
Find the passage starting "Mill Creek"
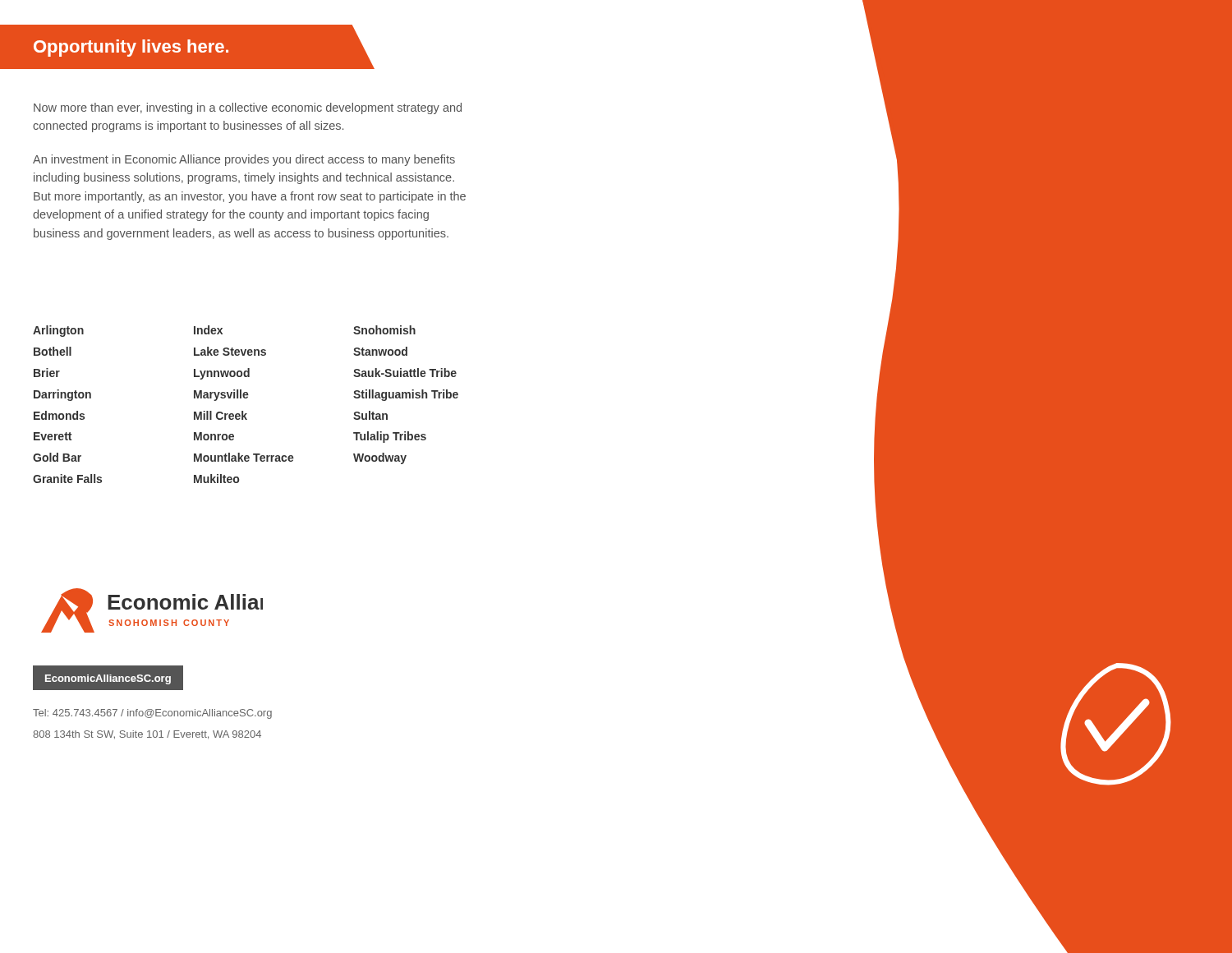click(x=220, y=415)
